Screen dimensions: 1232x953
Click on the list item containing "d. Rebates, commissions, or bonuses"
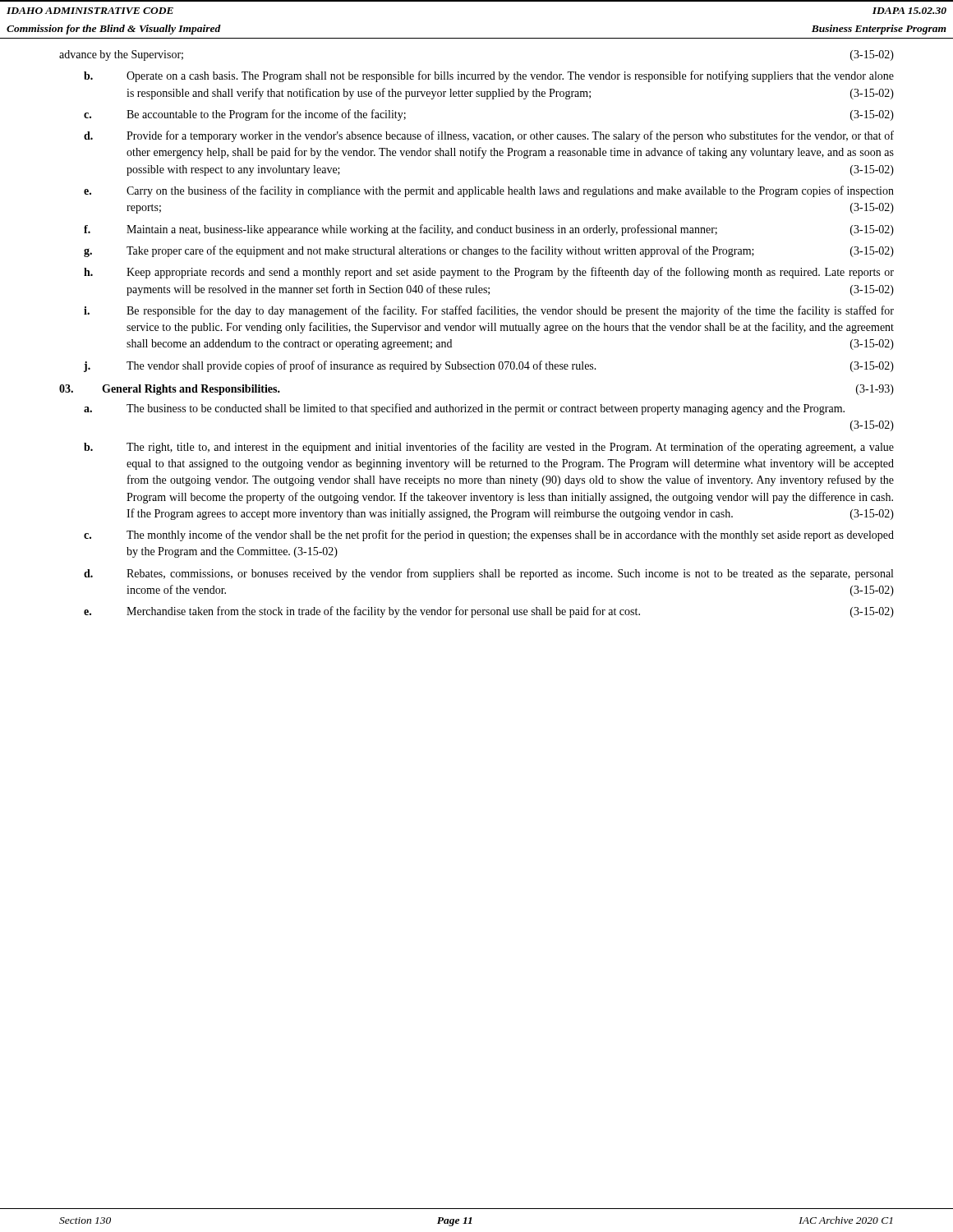[476, 582]
